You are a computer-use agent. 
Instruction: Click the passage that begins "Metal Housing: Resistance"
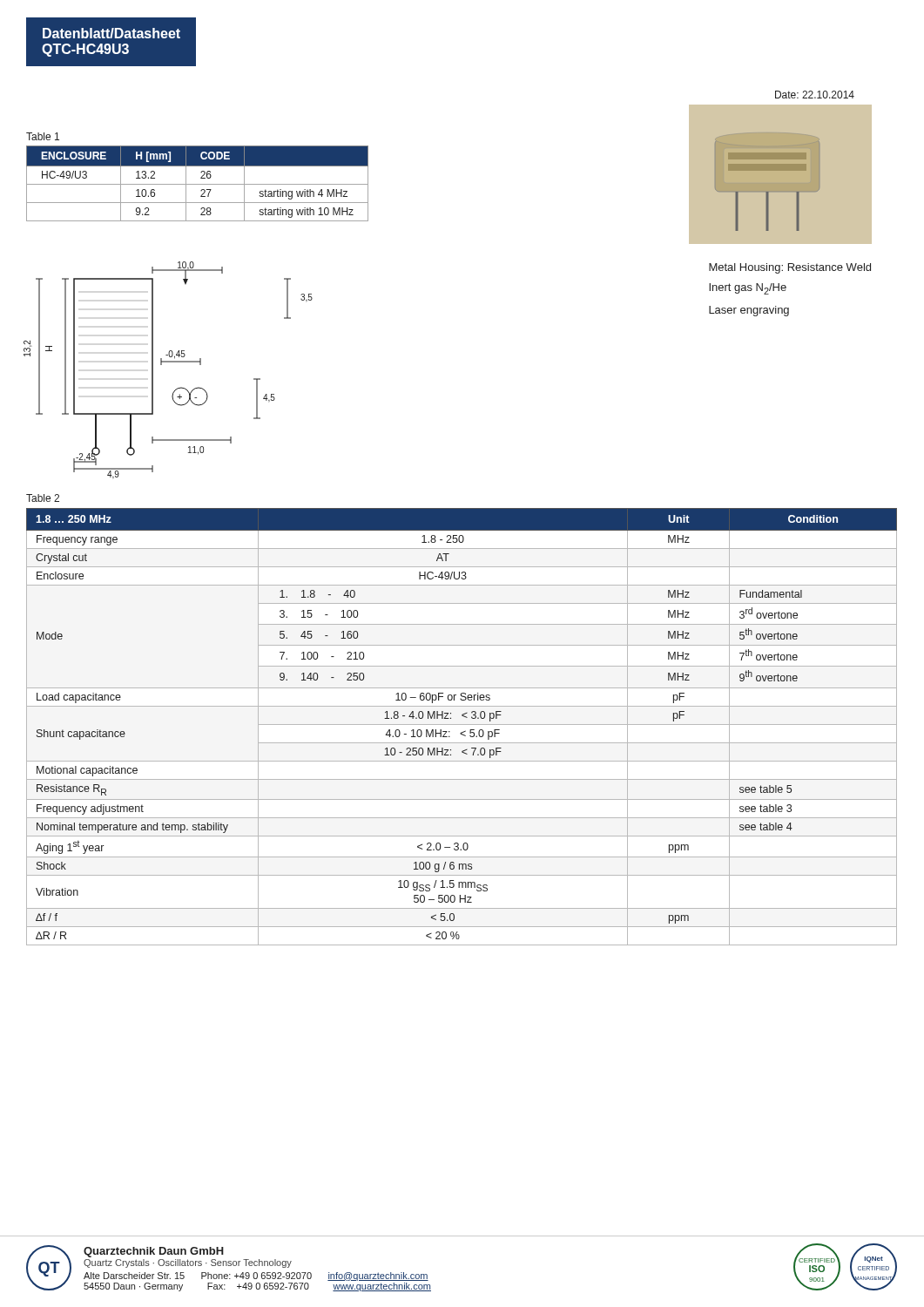(x=790, y=289)
